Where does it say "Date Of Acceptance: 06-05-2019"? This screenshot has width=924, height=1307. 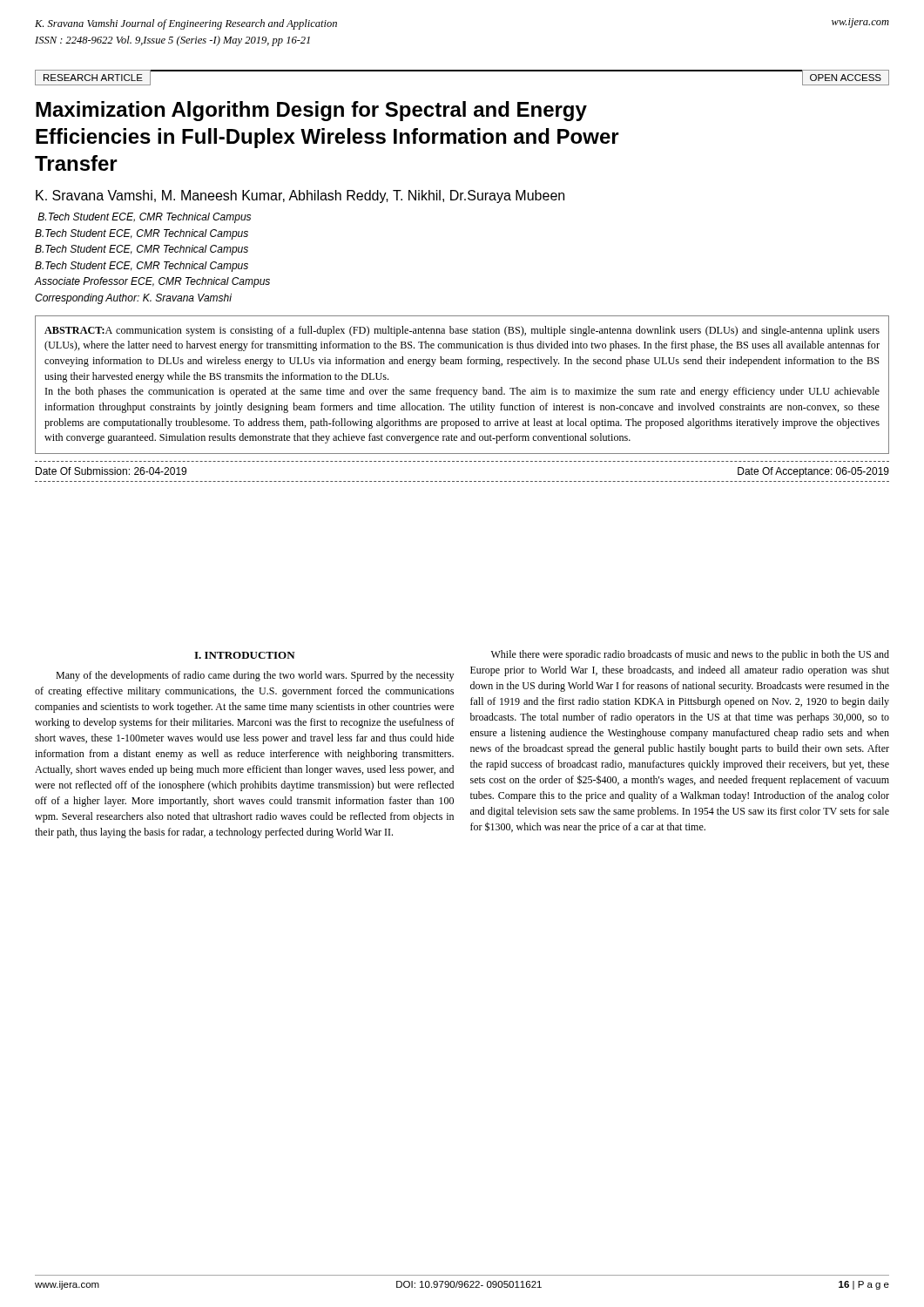pyautogui.click(x=813, y=471)
